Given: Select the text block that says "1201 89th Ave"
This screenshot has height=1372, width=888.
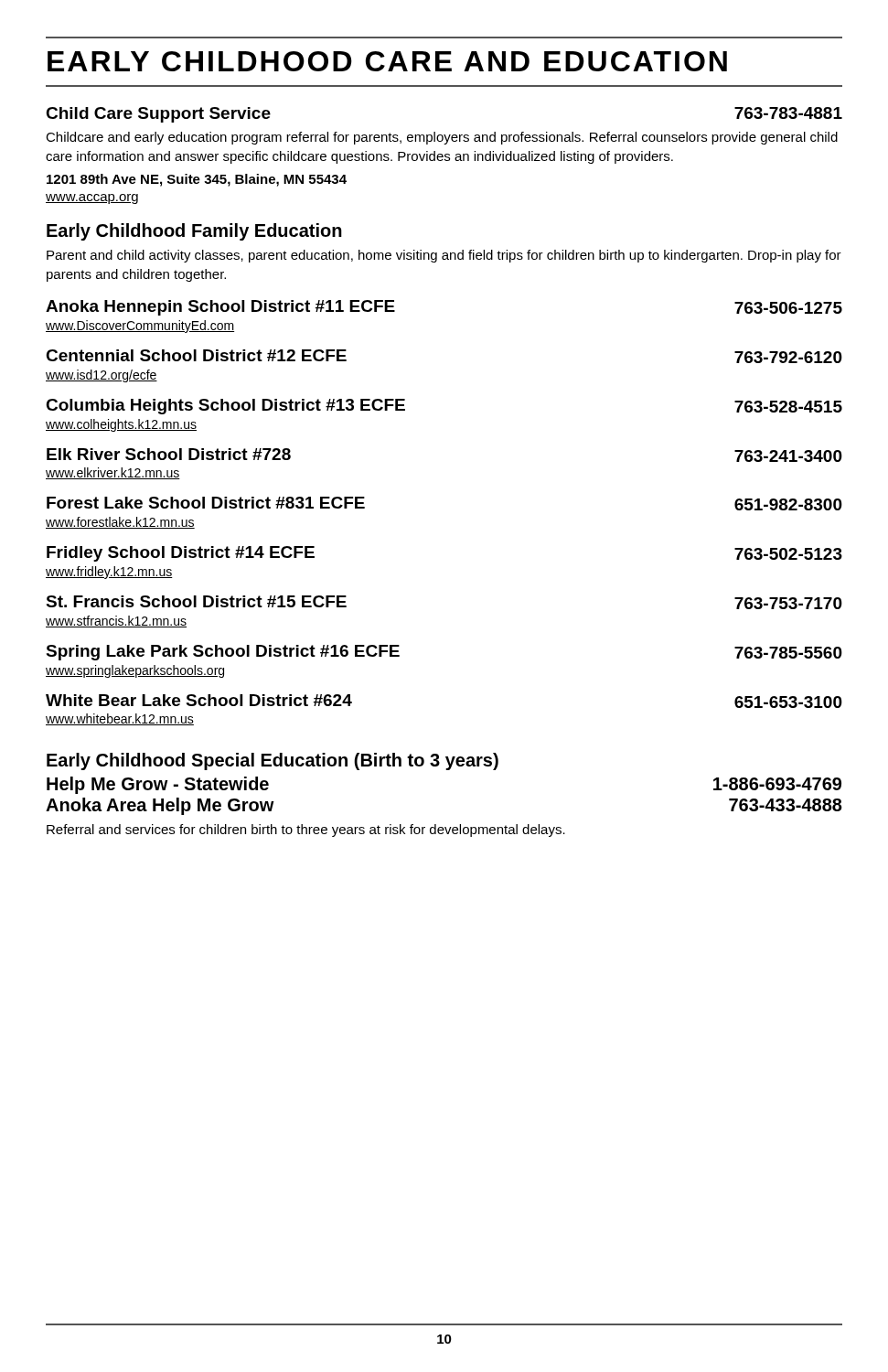Looking at the screenshot, I should coord(197,180).
